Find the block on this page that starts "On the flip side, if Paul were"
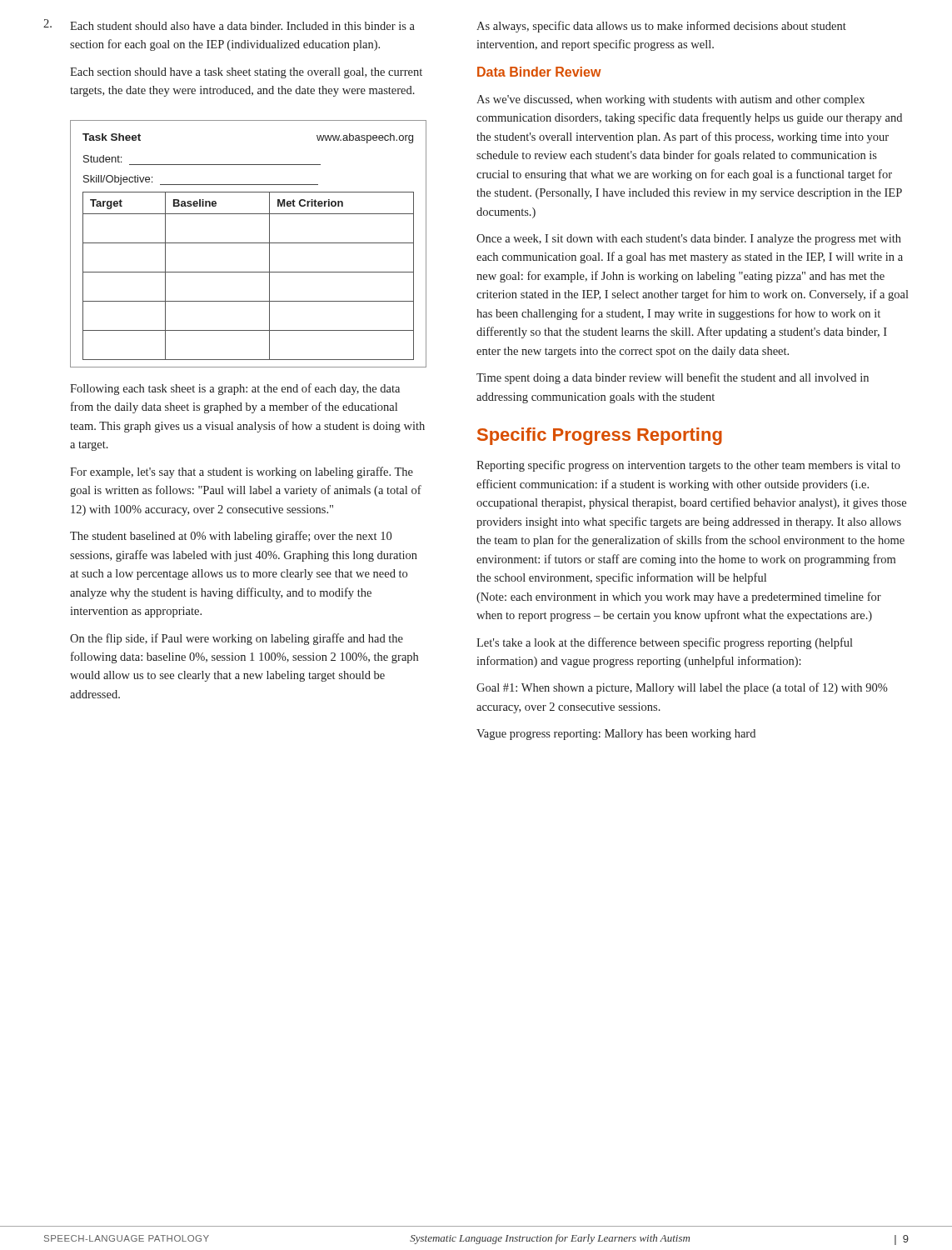The height and width of the screenshot is (1250, 952). (248, 666)
